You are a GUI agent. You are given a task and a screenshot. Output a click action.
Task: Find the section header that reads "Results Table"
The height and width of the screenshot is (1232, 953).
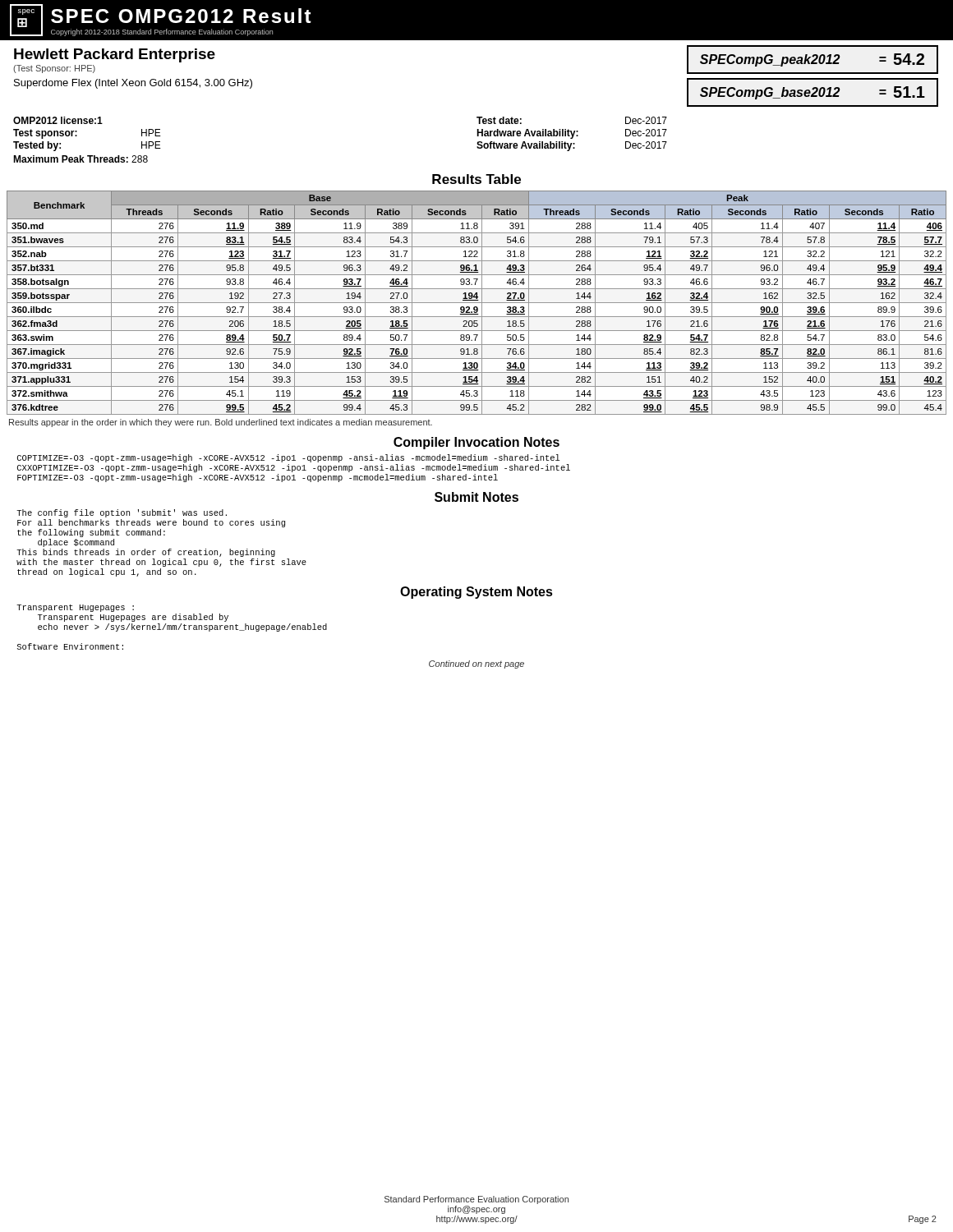(x=476, y=179)
